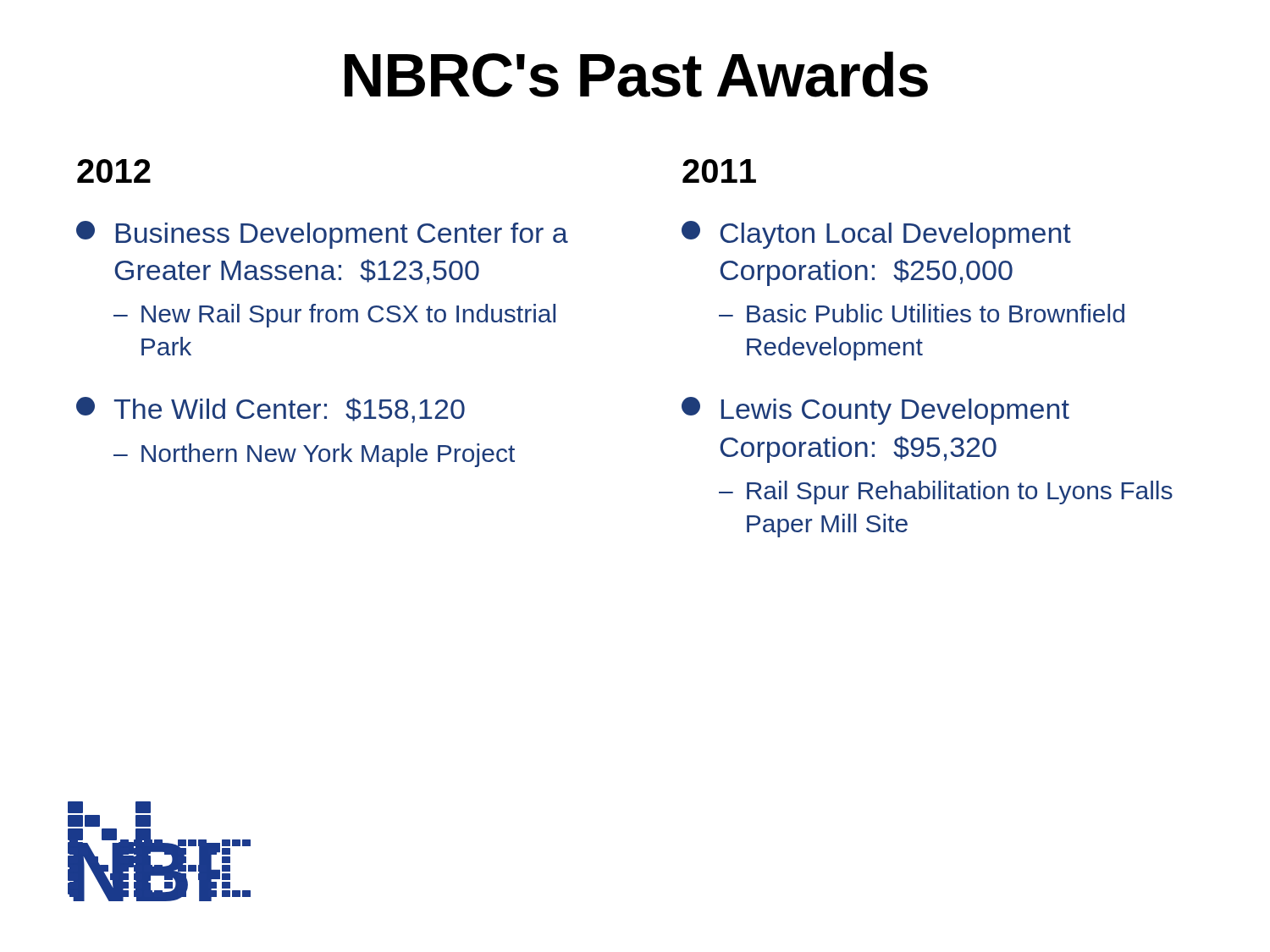Select the logo
Viewport: 1270px width, 952px height.
(x=169, y=856)
